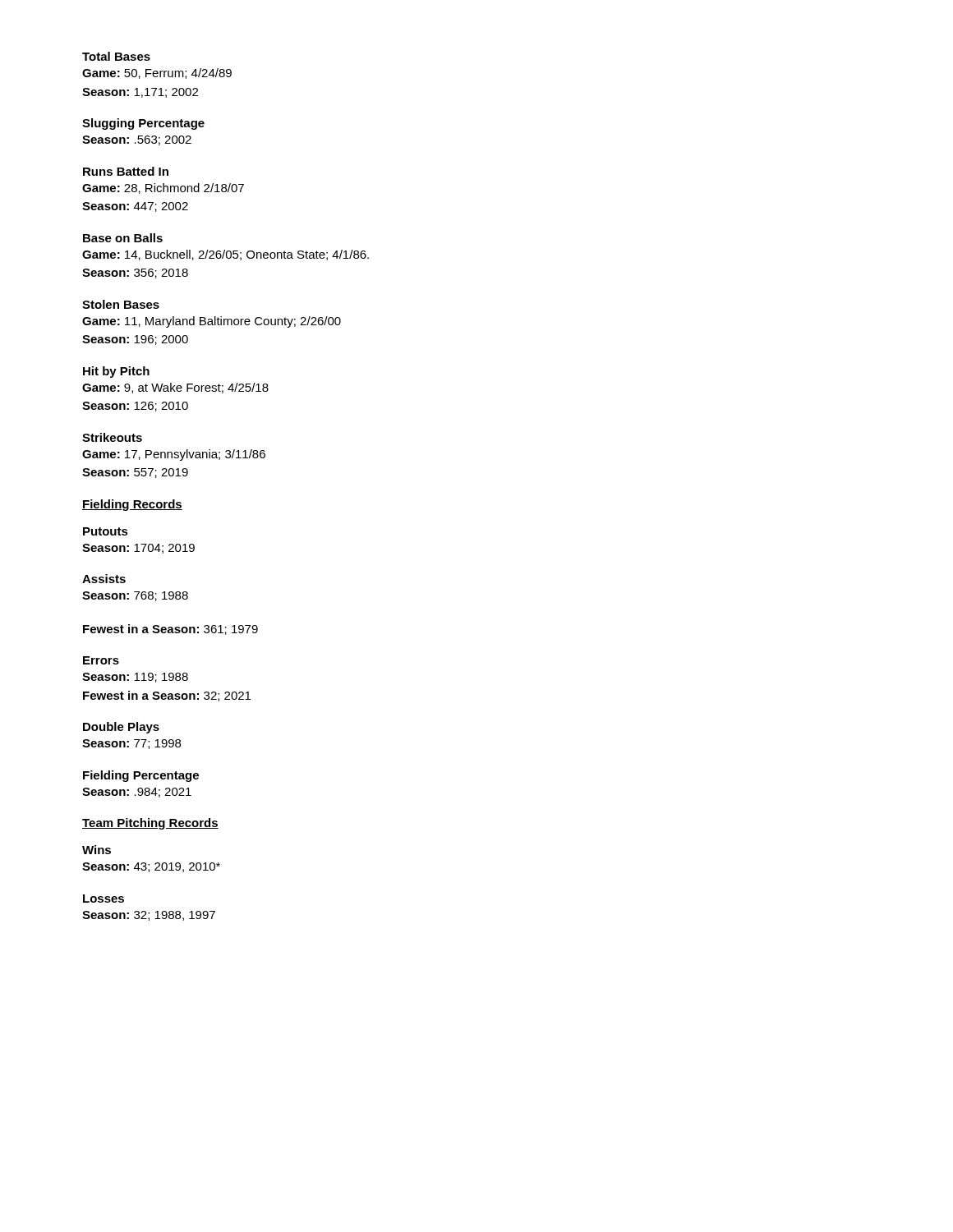Image resolution: width=953 pixels, height=1232 pixels.
Task: Click on the block starting "Slugging Percentage Season:"
Action: [x=143, y=124]
